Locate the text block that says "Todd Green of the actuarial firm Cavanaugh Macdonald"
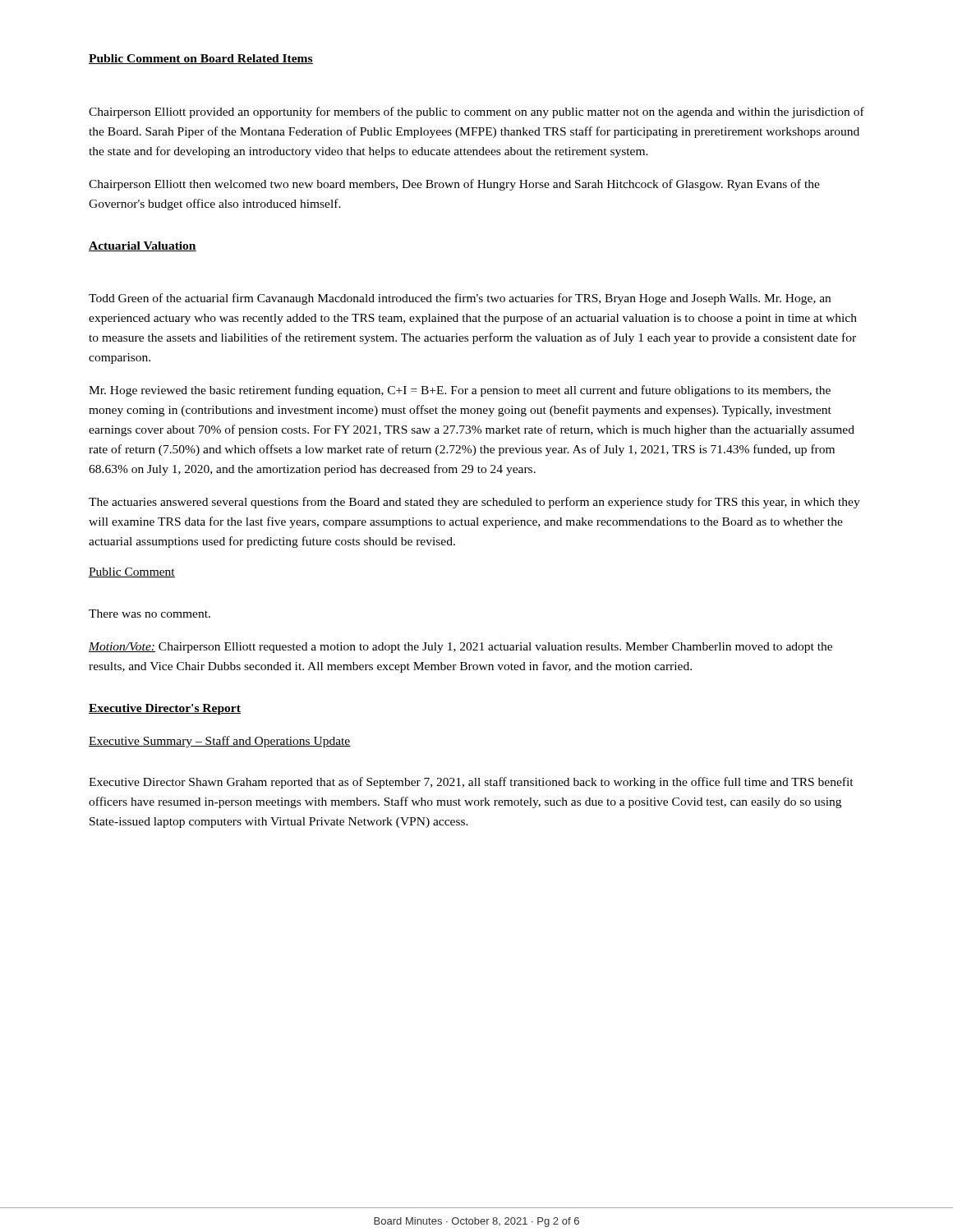Image resolution: width=953 pixels, height=1232 pixels. pyautogui.click(x=476, y=328)
